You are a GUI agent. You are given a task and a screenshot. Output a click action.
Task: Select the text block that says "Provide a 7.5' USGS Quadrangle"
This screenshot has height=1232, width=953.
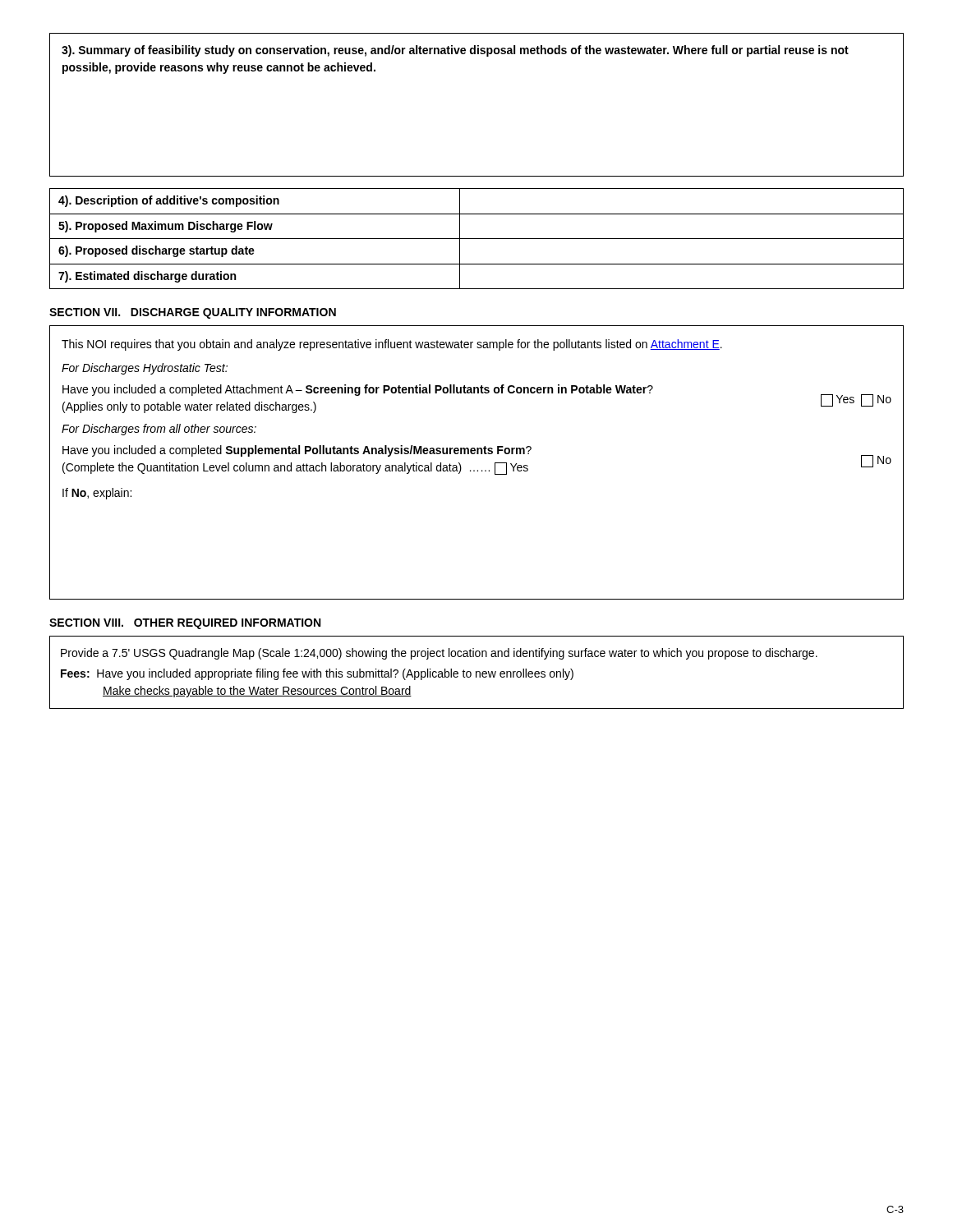tap(476, 673)
